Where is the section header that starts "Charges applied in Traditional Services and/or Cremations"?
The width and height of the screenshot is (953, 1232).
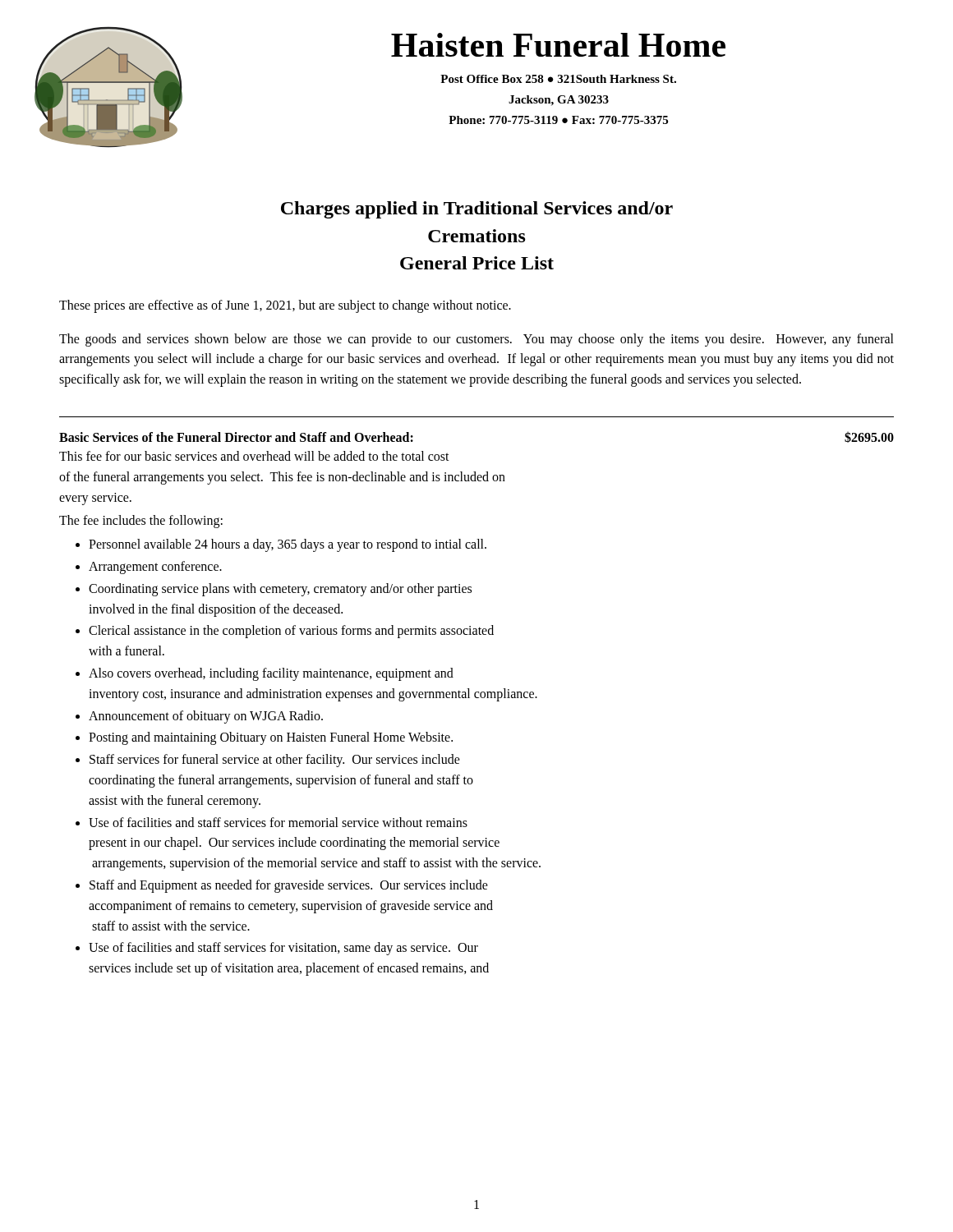coord(476,236)
